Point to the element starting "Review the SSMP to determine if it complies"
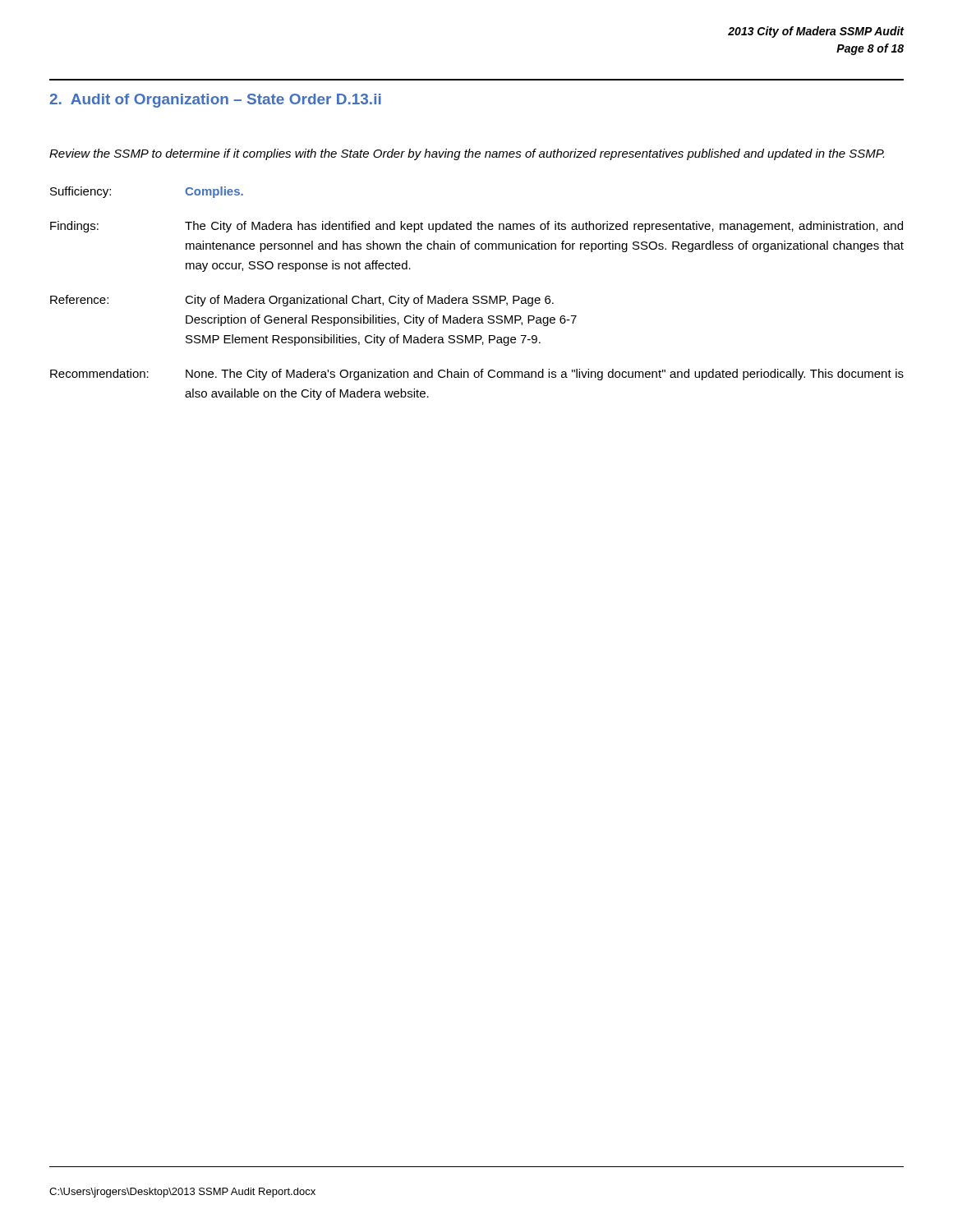 pyautogui.click(x=467, y=153)
